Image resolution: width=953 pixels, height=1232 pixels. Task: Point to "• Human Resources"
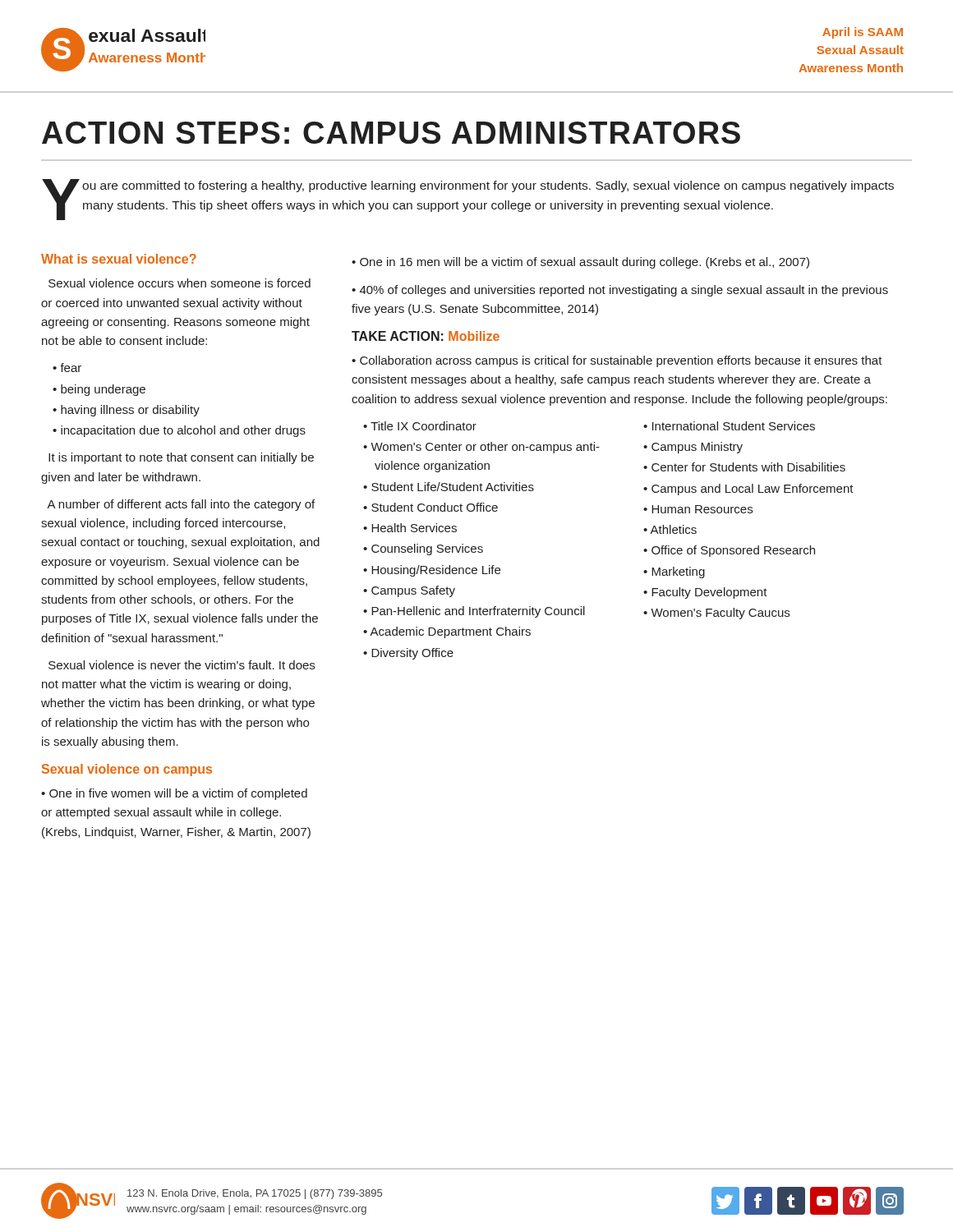tap(698, 509)
